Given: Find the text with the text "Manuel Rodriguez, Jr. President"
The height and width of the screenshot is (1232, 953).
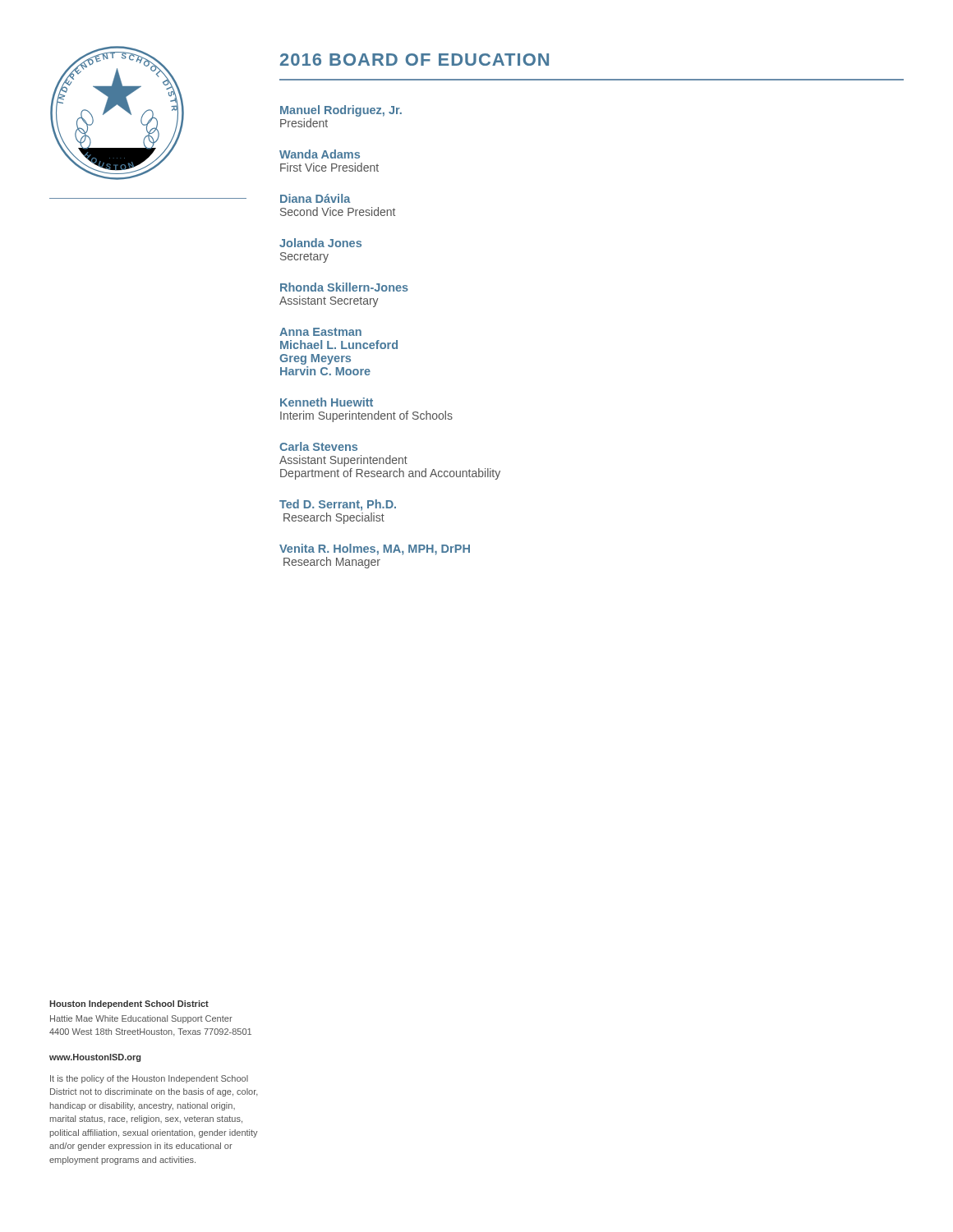Looking at the screenshot, I should 341,111.
